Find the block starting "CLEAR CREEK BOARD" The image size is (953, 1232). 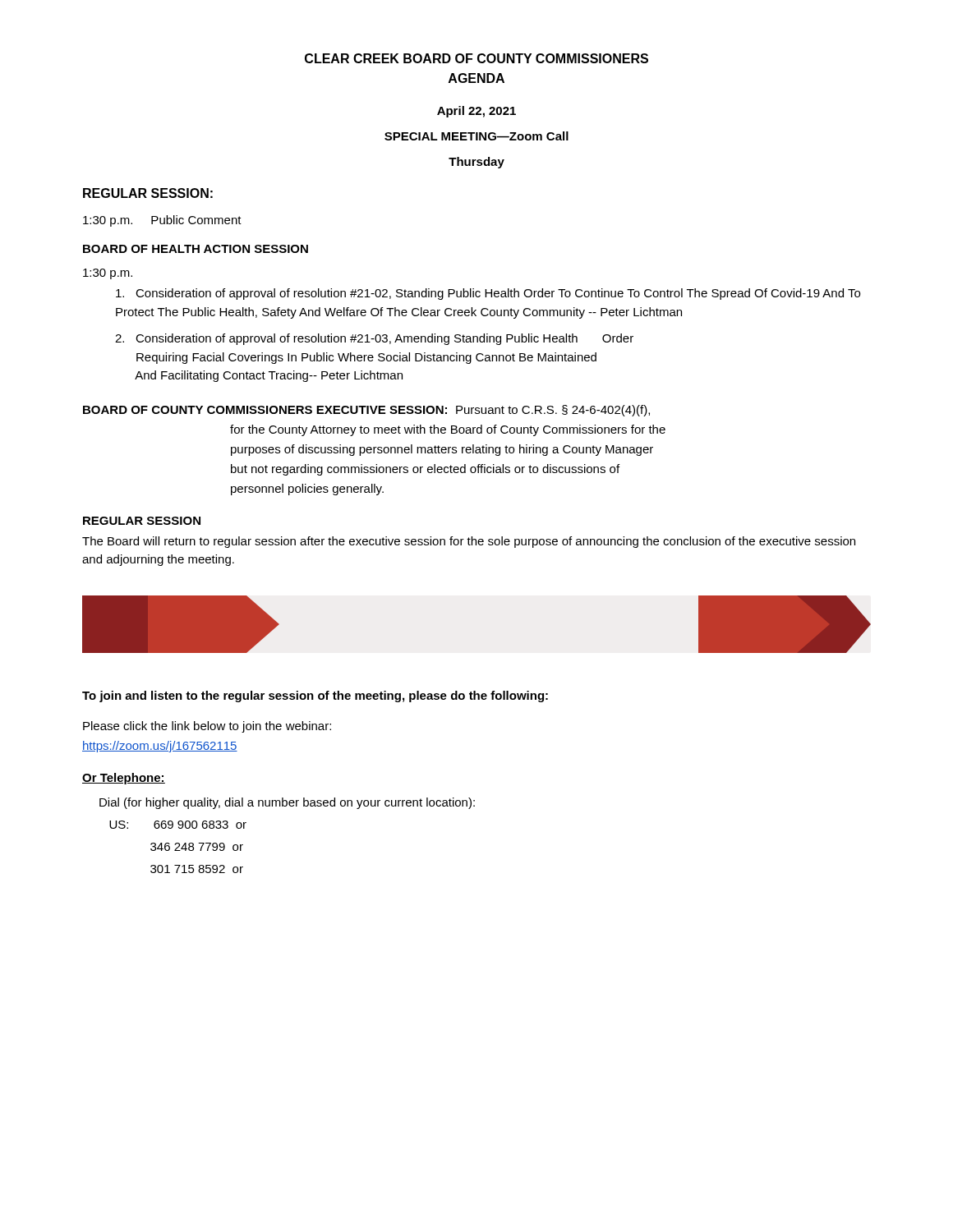[x=476, y=69]
